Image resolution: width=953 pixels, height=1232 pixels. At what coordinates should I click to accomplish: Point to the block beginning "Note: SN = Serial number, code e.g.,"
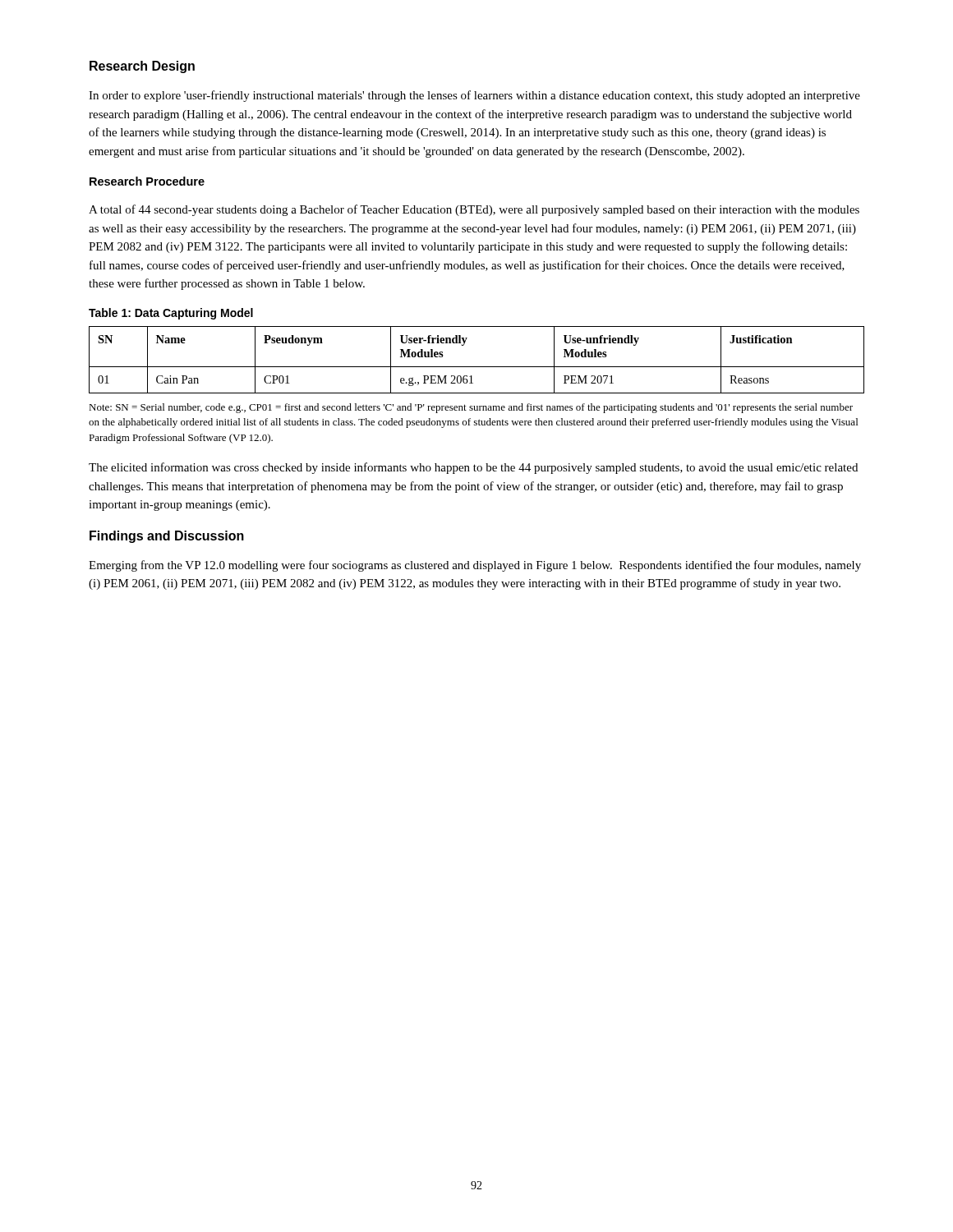tap(476, 423)
